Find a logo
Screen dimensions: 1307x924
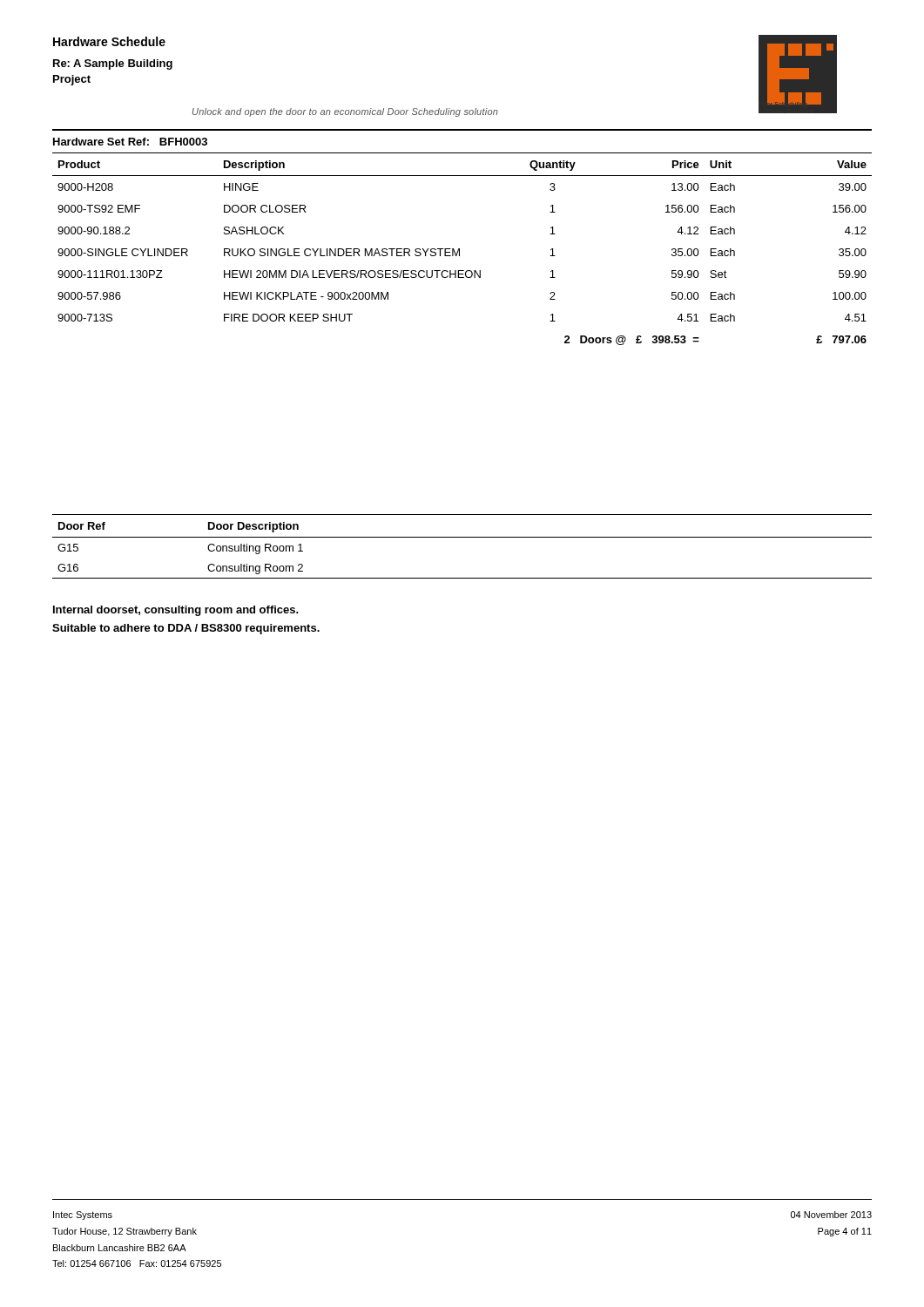click(815, 75)
